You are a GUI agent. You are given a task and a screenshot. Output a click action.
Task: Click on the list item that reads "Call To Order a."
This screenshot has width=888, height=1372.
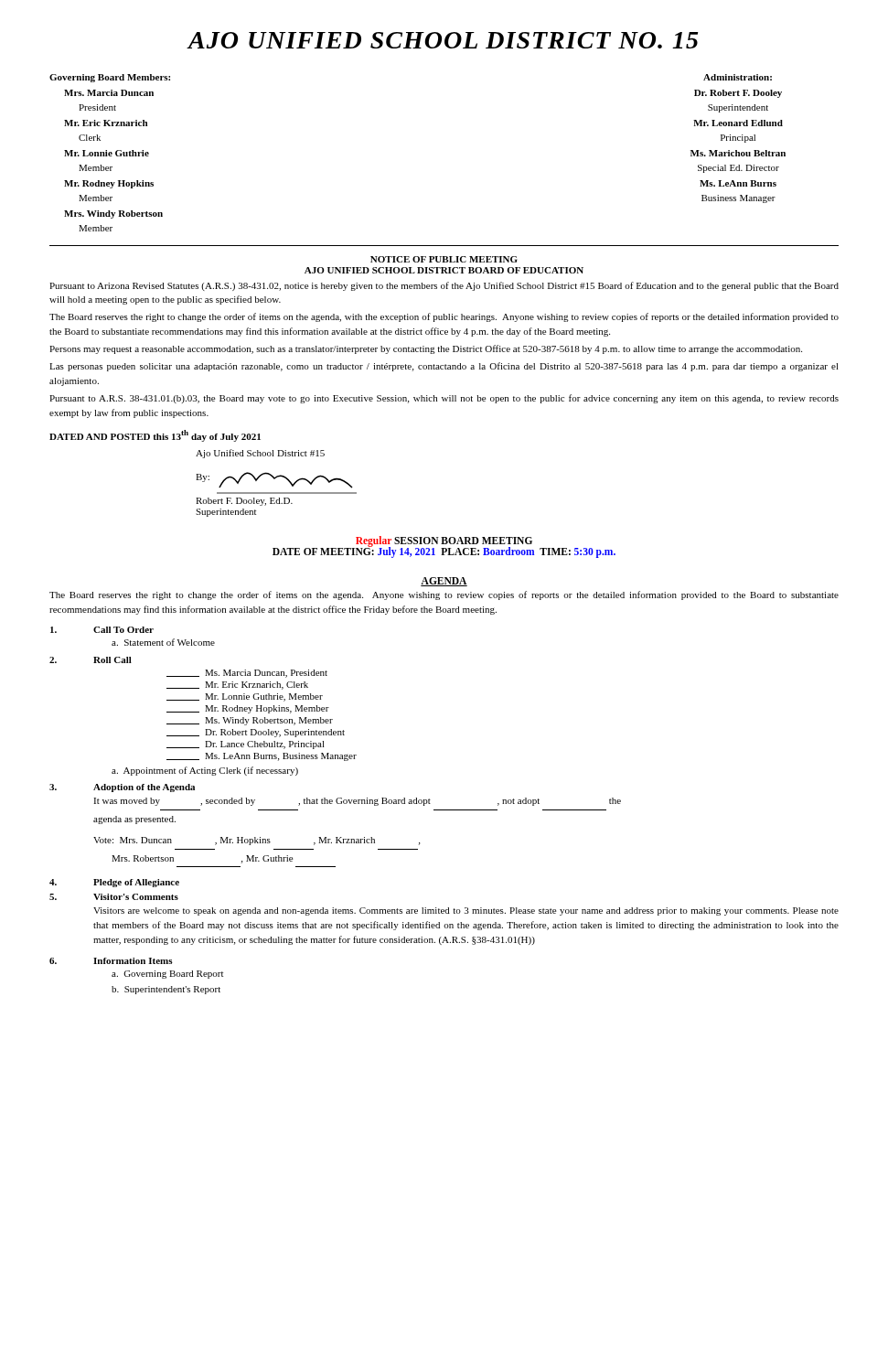pyautogui.click(x=102, y=630)
